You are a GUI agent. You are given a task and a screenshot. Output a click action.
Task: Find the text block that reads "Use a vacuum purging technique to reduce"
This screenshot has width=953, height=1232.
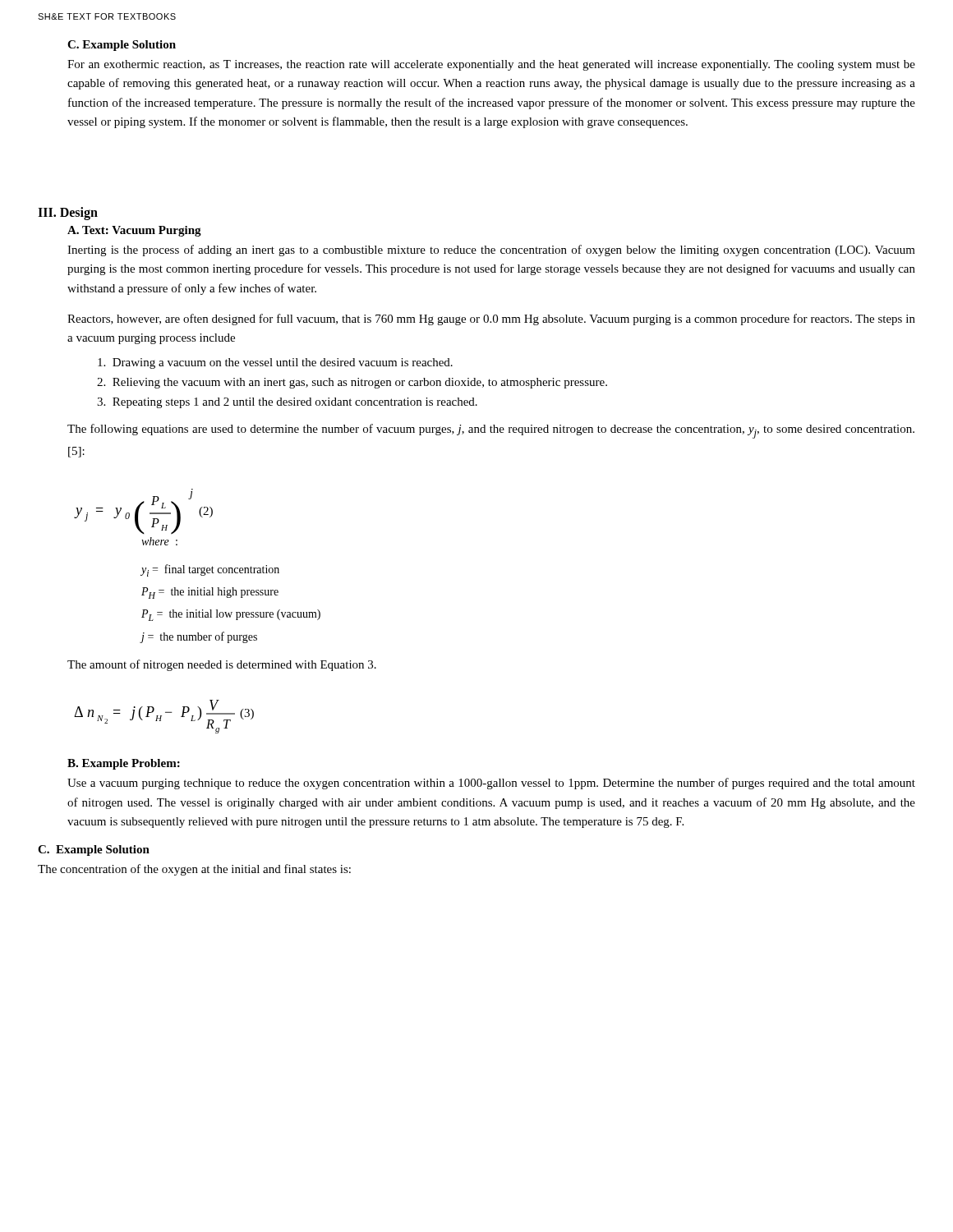pyautogui.click(x=491, y=802)
